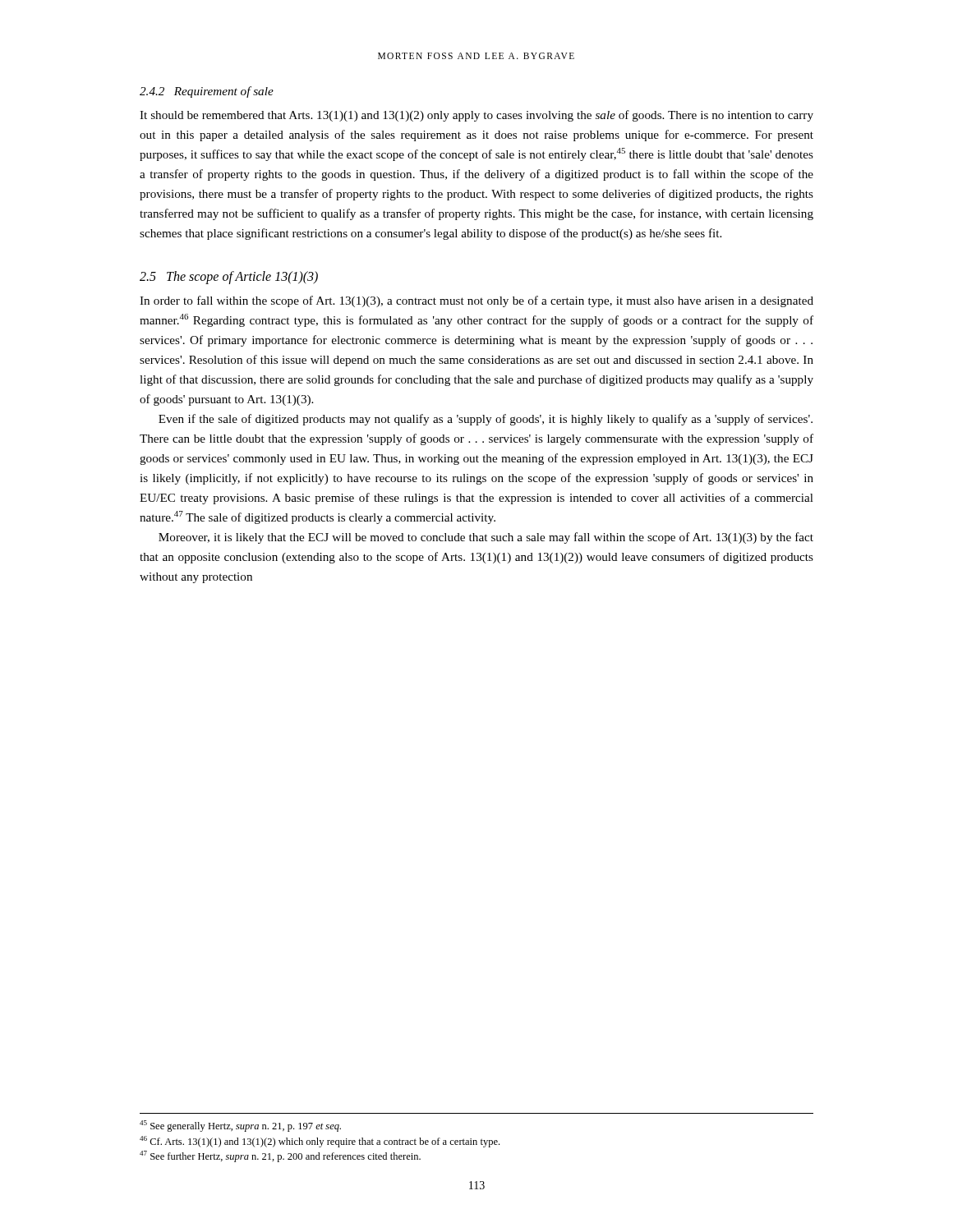Locate the footnote with the text "47 See further Hertz, supra"
953x1232 pixels.
point(280,1156)
